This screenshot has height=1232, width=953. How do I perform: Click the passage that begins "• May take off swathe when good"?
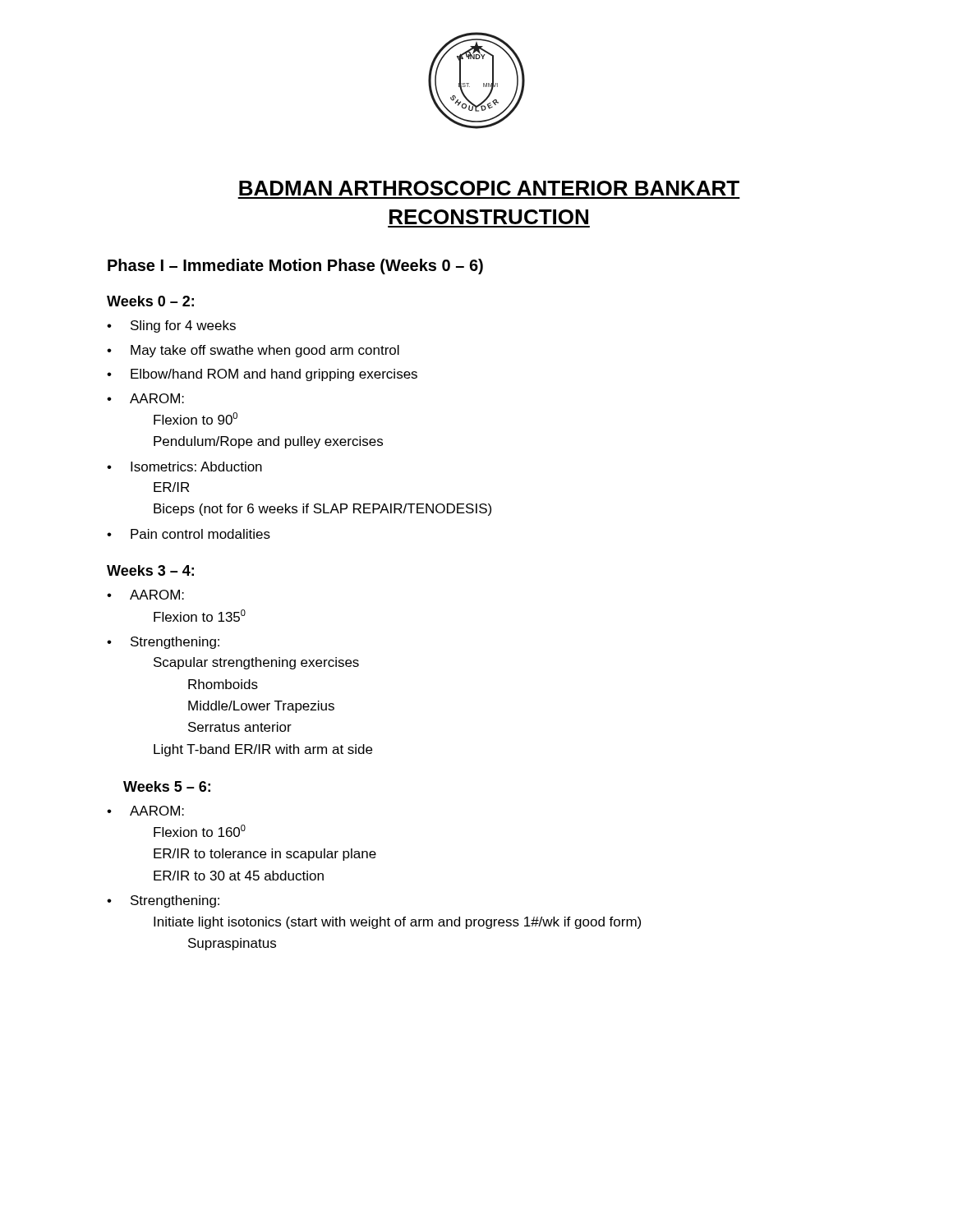(x=253, y=351)
